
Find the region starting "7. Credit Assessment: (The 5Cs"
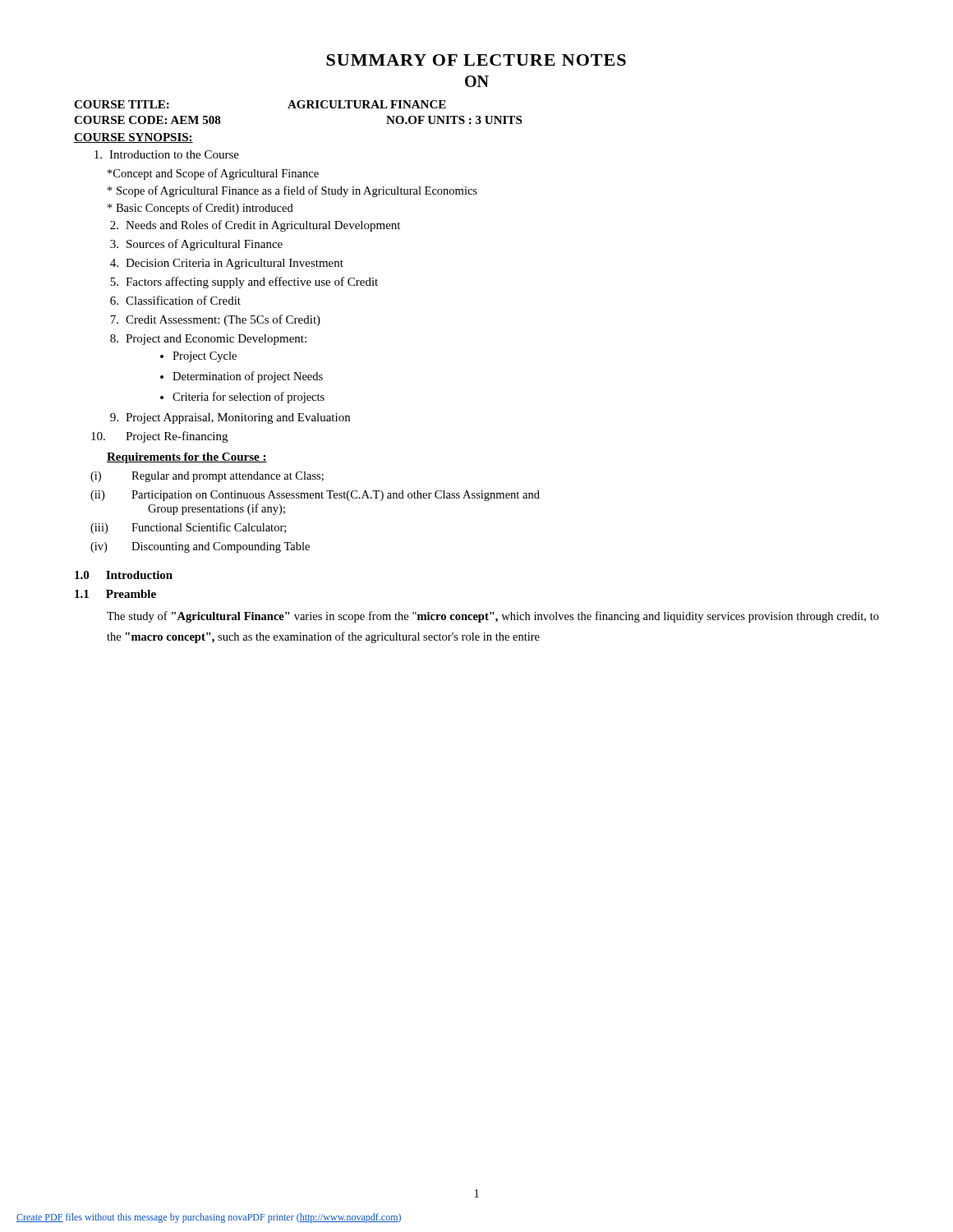(205, 320)
